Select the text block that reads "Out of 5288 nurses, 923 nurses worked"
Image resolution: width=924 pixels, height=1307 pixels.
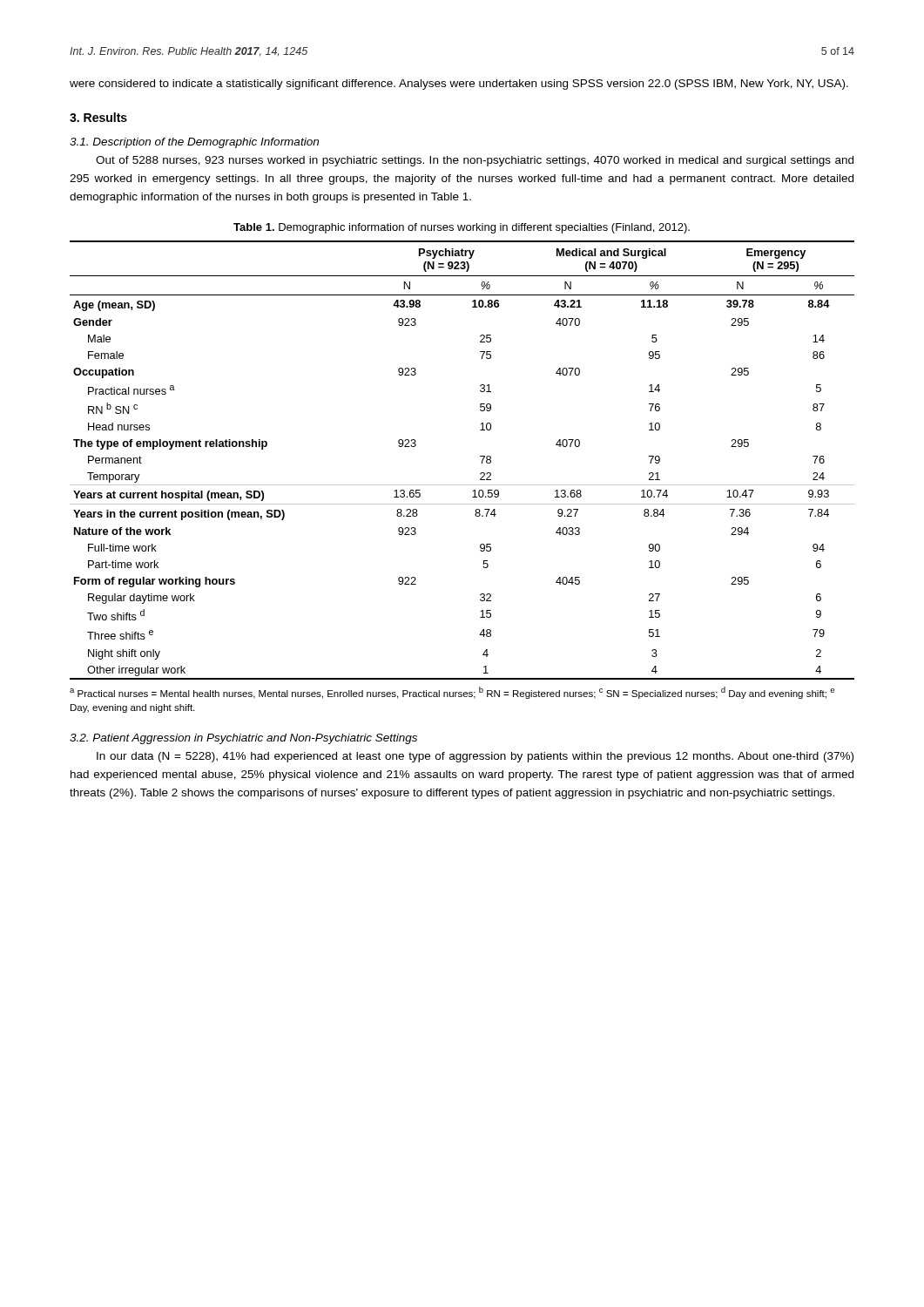[462, 178]
